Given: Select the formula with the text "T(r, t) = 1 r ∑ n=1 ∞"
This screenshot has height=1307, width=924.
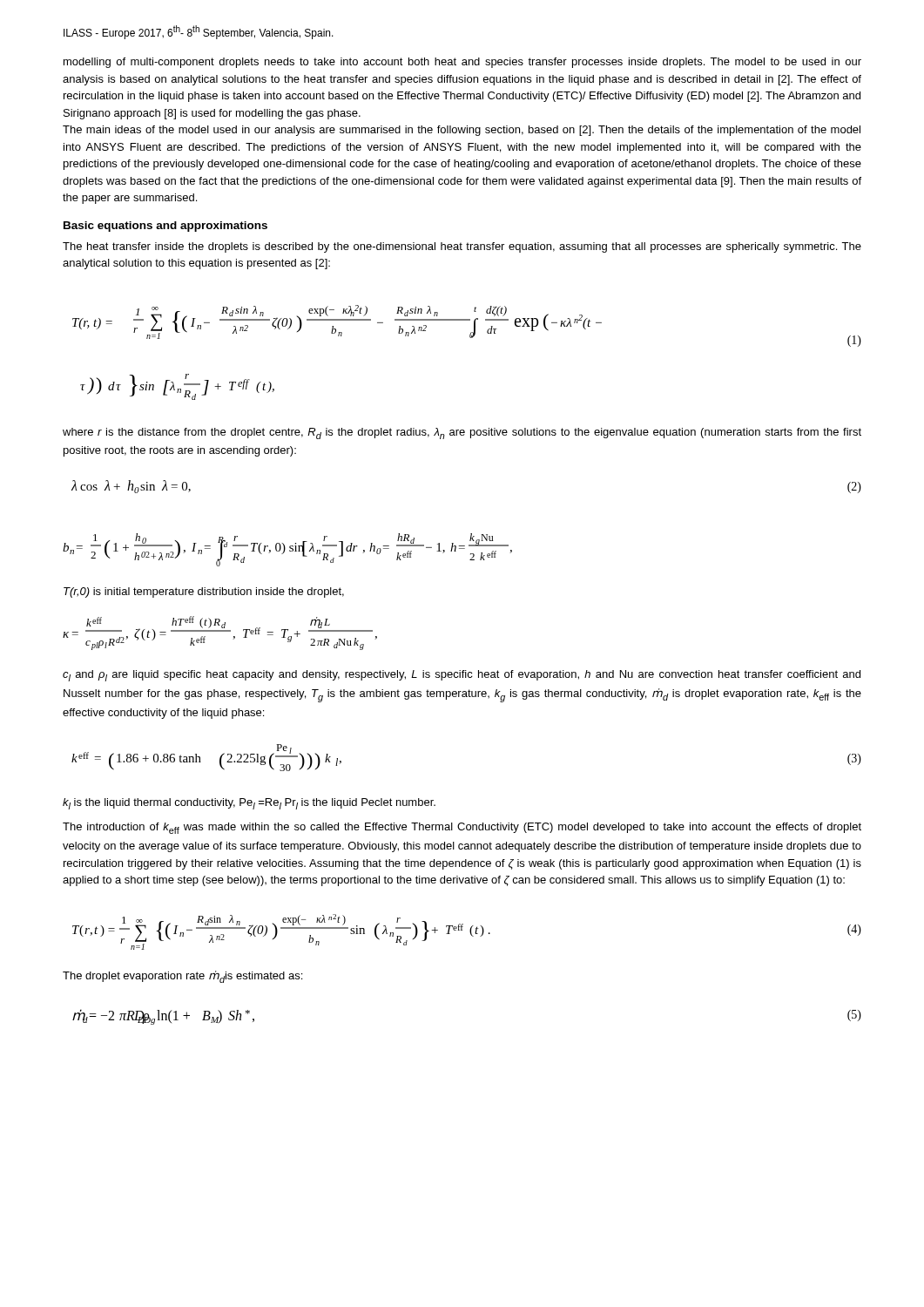Looking at the screenshot, I should point(462,348).
